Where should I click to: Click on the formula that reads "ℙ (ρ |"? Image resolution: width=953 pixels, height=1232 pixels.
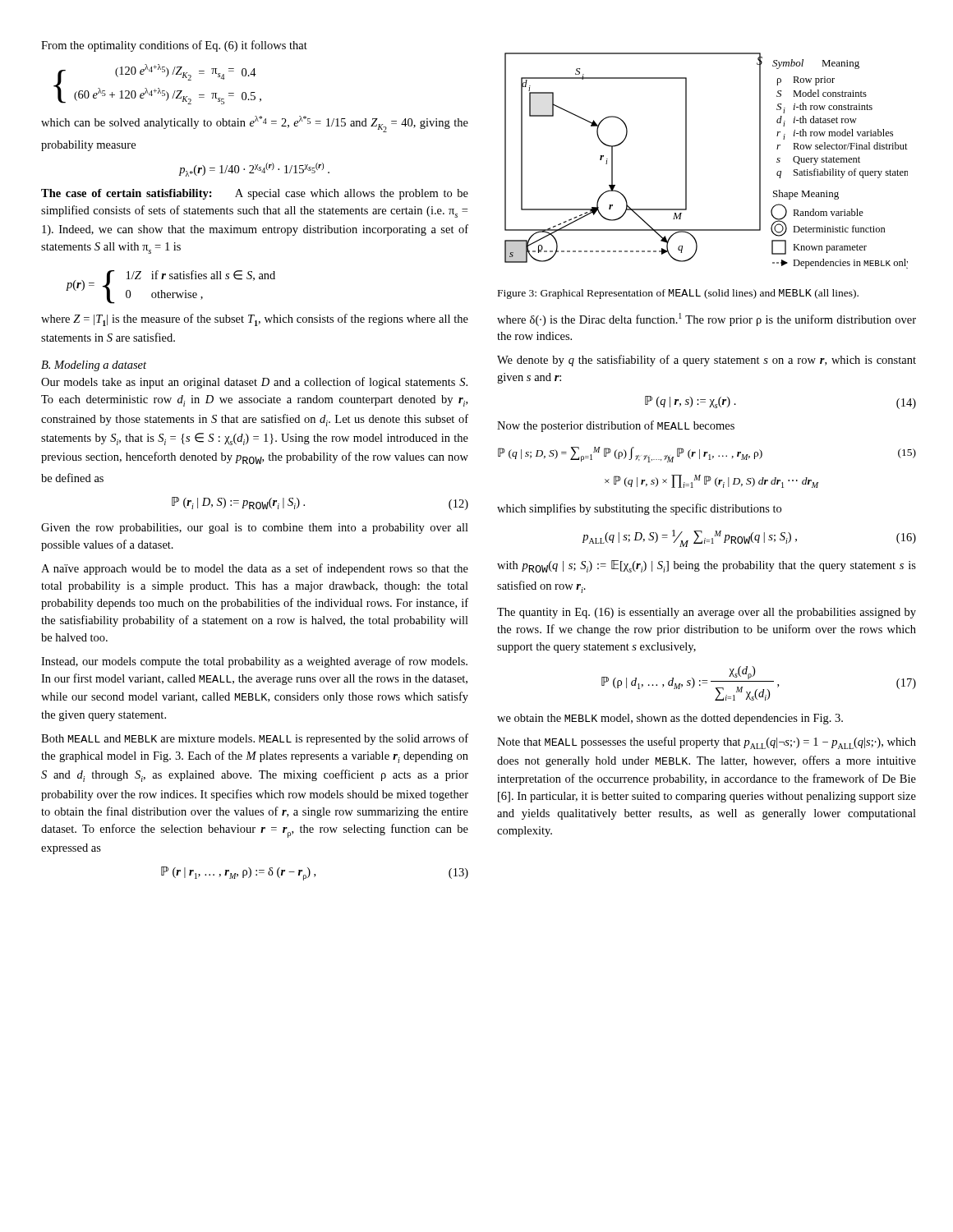pos(707,683)
